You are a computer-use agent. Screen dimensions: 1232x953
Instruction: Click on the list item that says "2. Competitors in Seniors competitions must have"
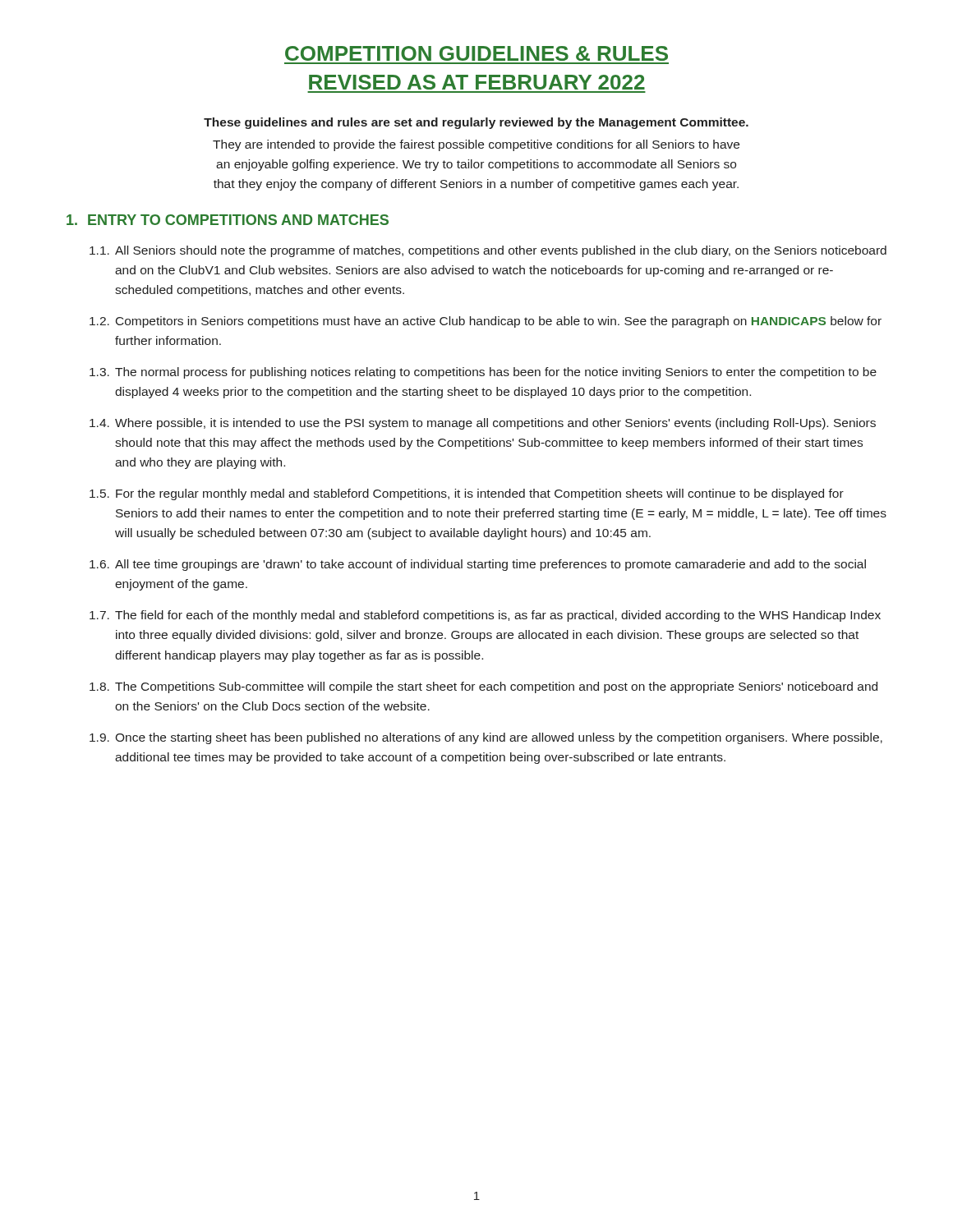(x=476, y=331)
